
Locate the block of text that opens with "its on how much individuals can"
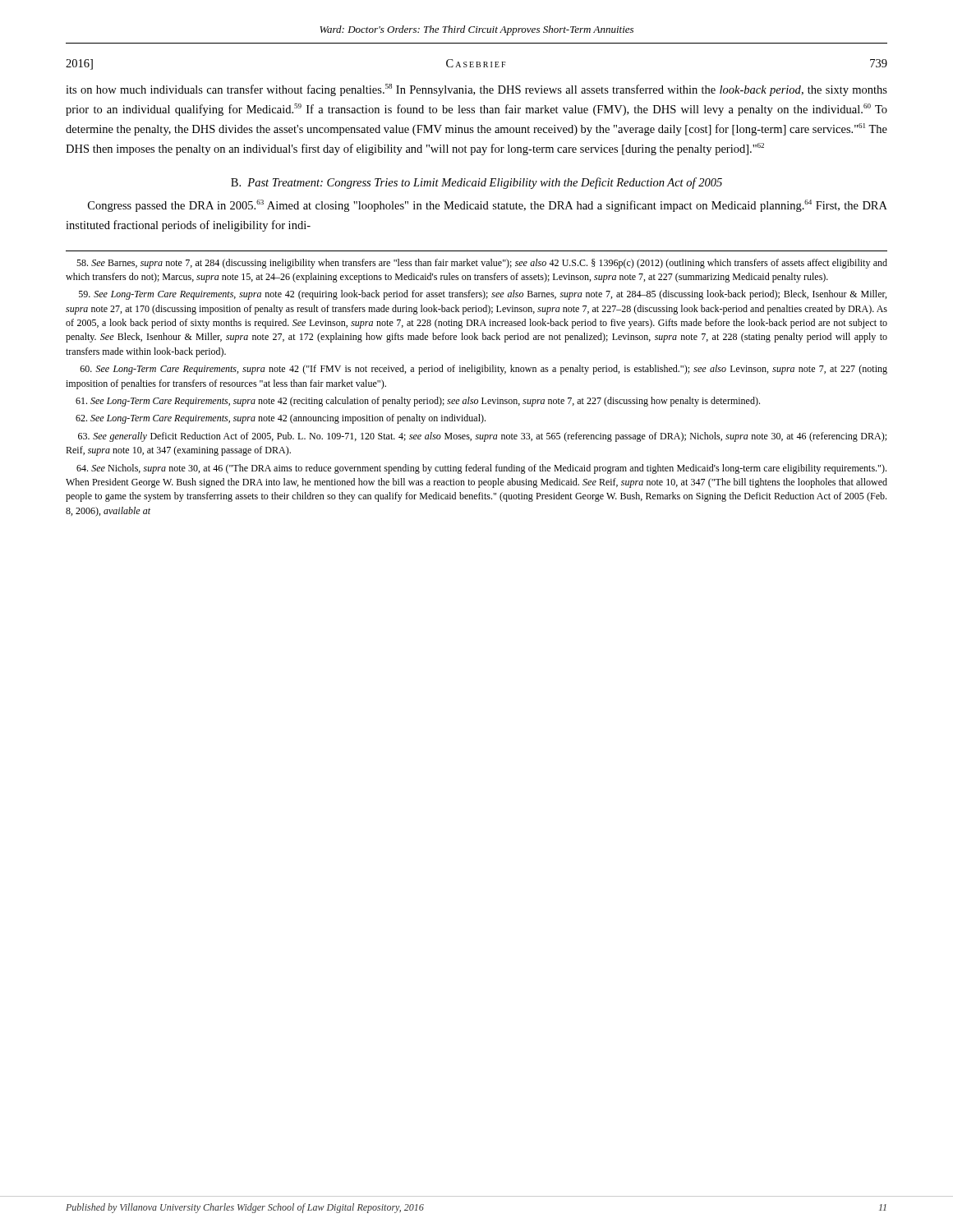point(476,119)
